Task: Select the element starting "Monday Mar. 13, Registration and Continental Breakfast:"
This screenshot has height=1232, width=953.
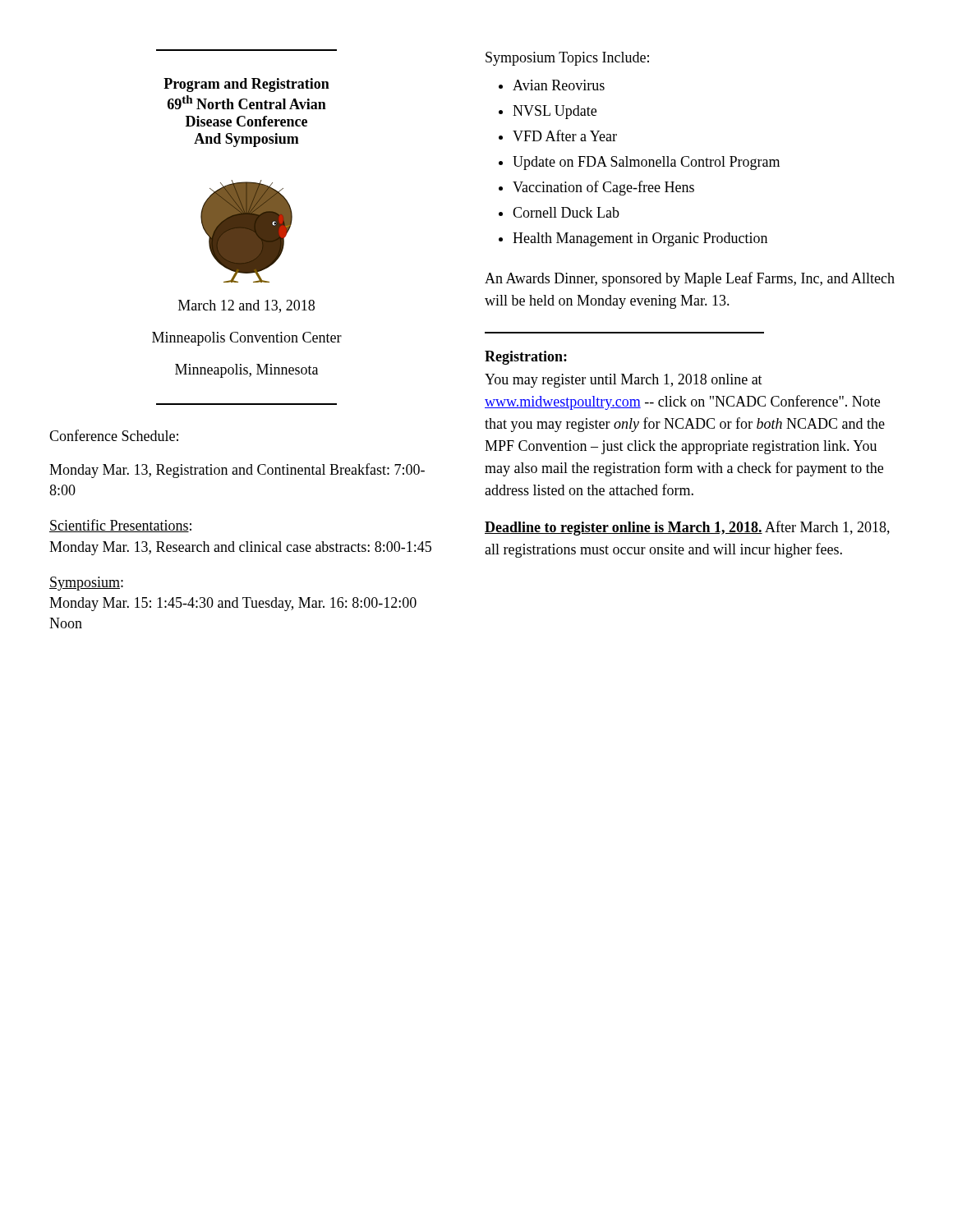Action: click(x=237, y=480)
